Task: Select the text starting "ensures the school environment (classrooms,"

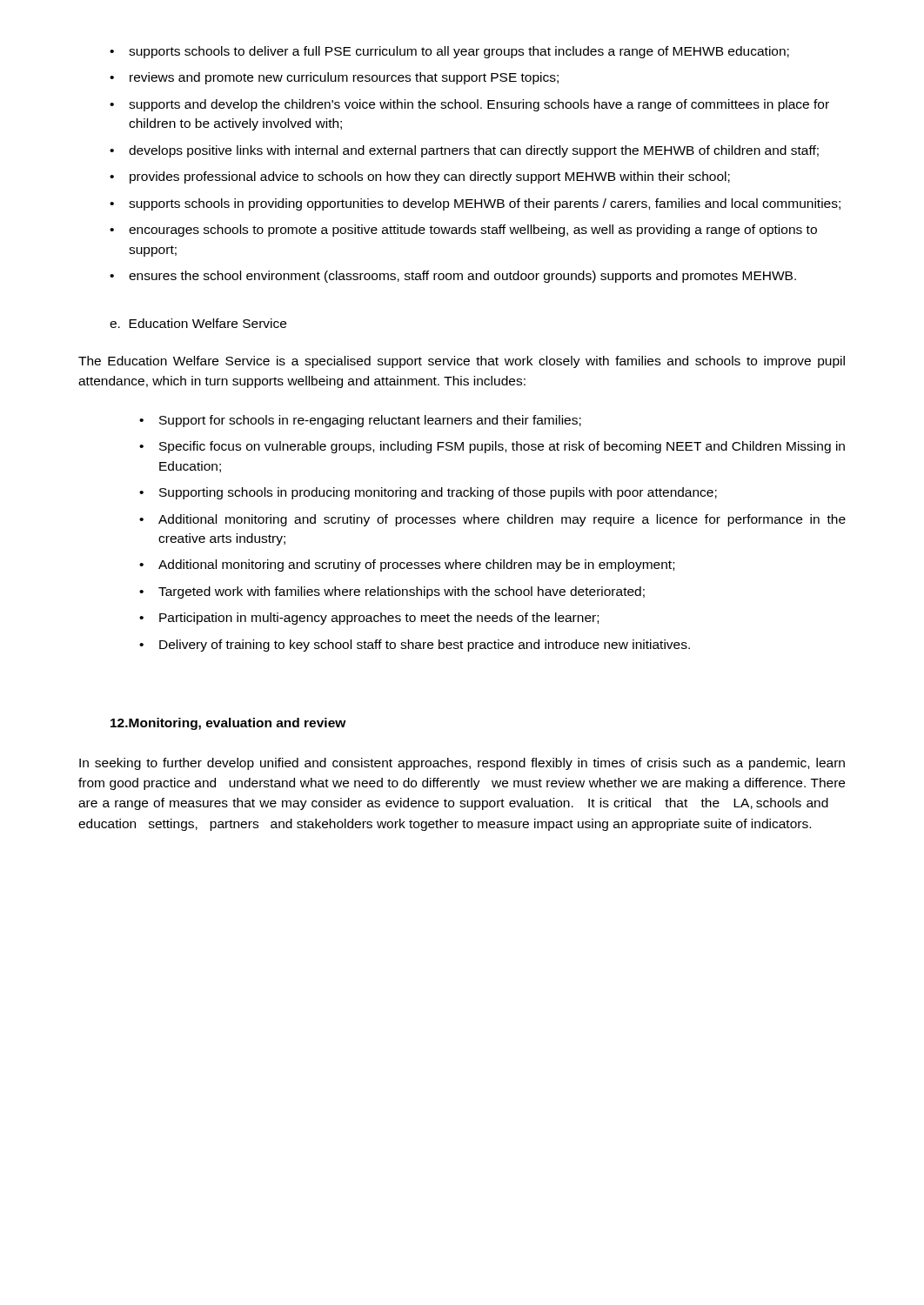Action: click(462, 276)
